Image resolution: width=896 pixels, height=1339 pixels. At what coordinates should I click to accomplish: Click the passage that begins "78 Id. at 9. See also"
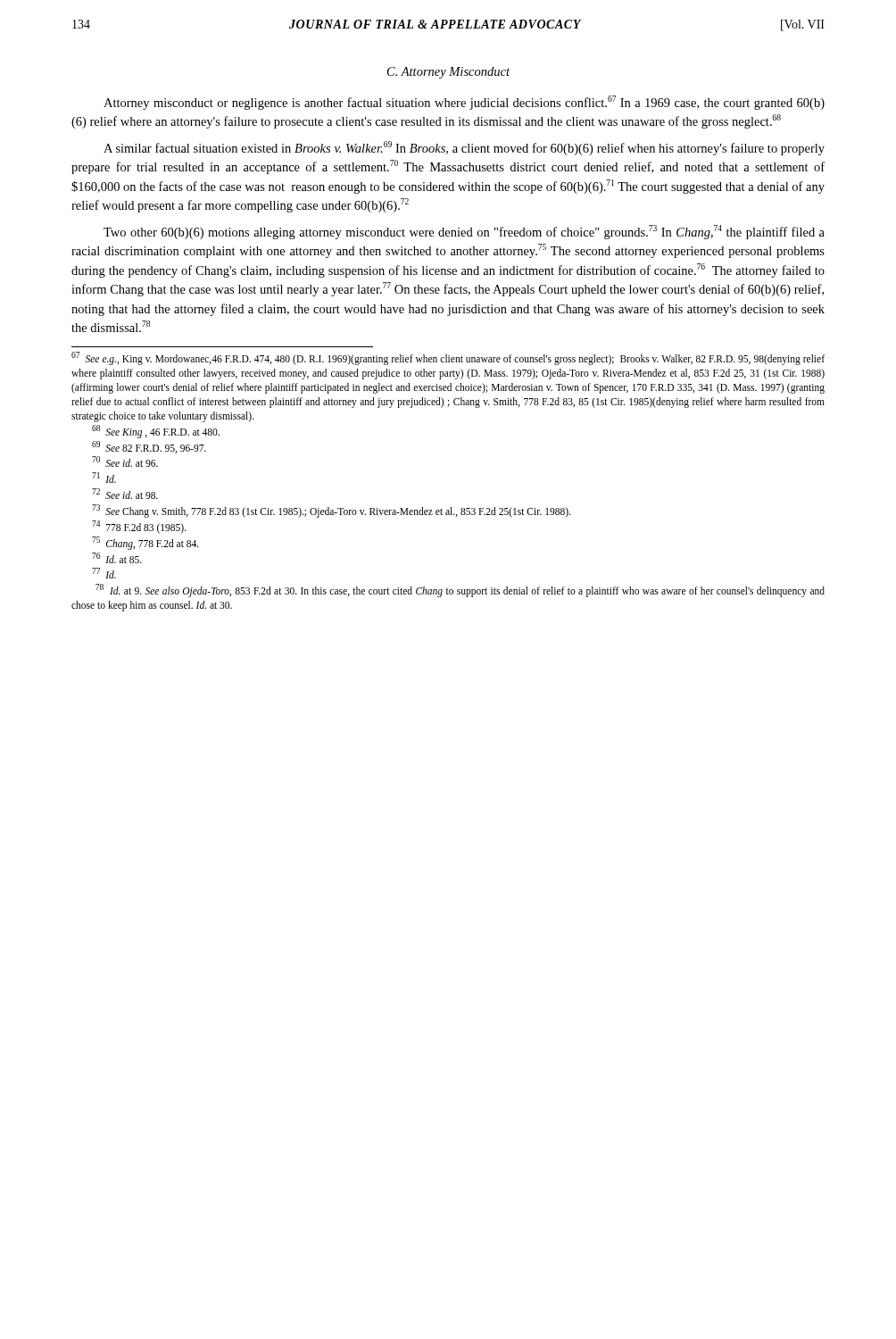point(448,598)
